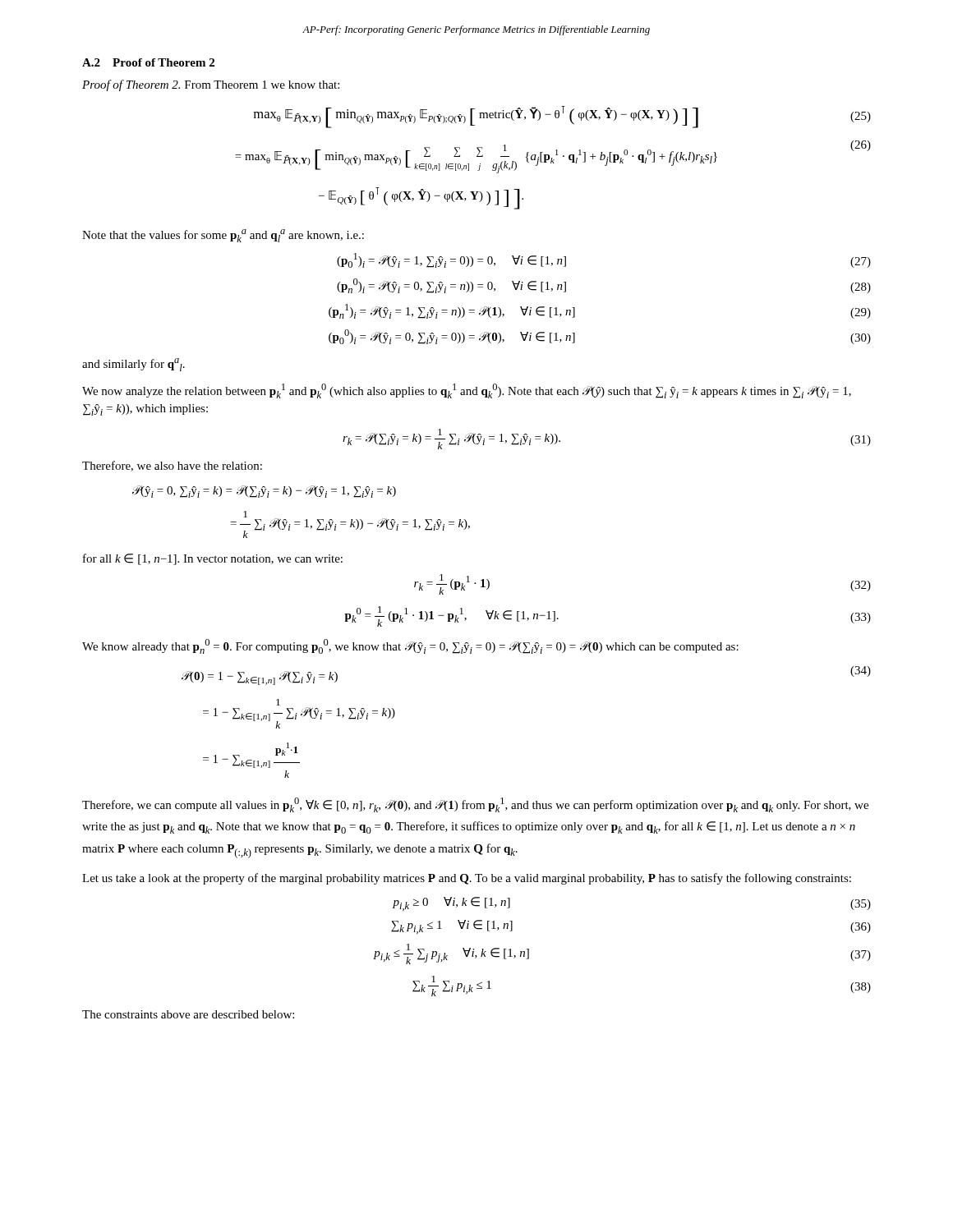The height and width of the screenshot is (1232, 953).
Task: Find the text starting "rk = 𝒫(∑iŷi = k) = 1 k"
Action: point(452,439)
